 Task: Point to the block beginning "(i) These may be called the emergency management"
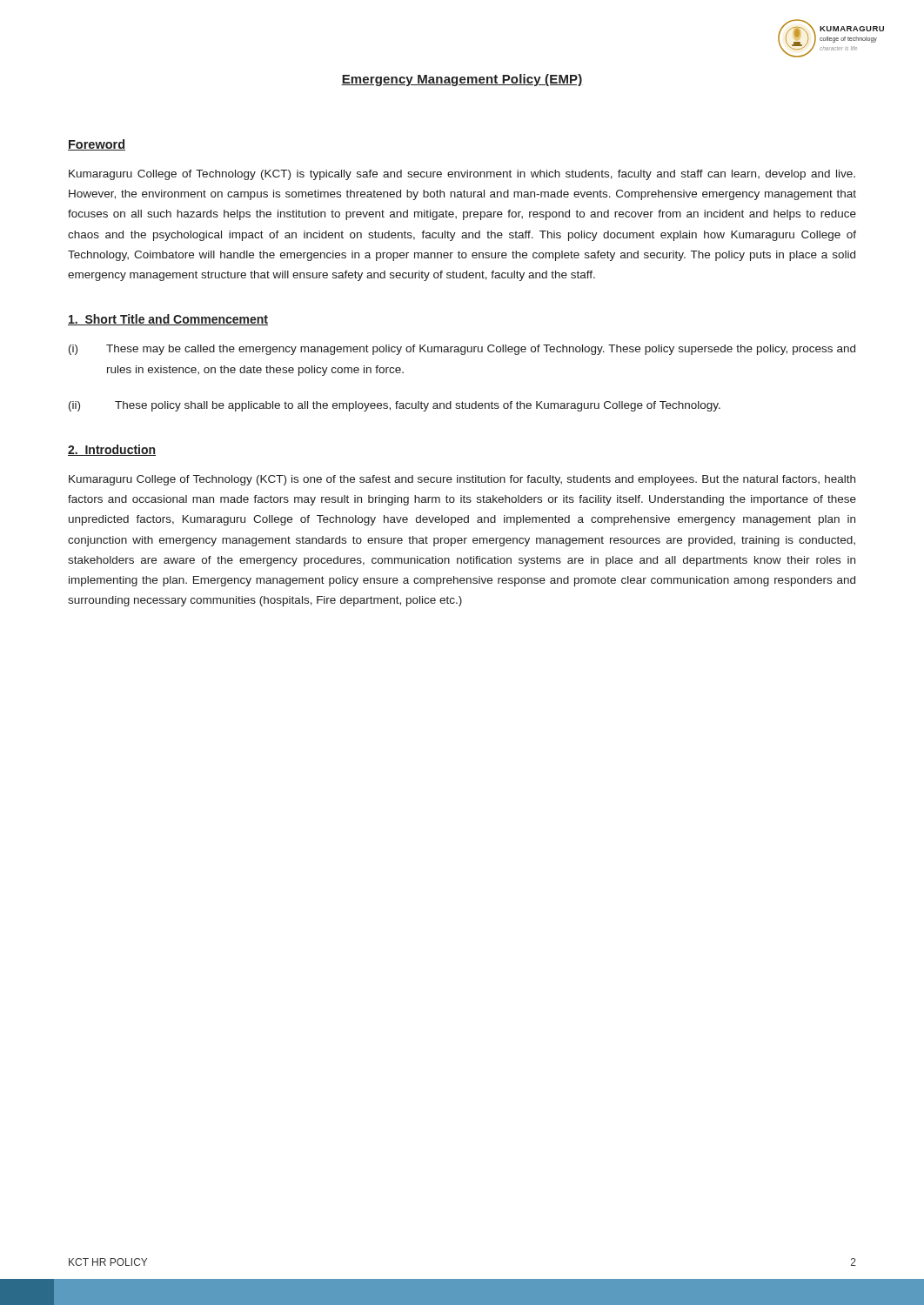click(462, 359)
